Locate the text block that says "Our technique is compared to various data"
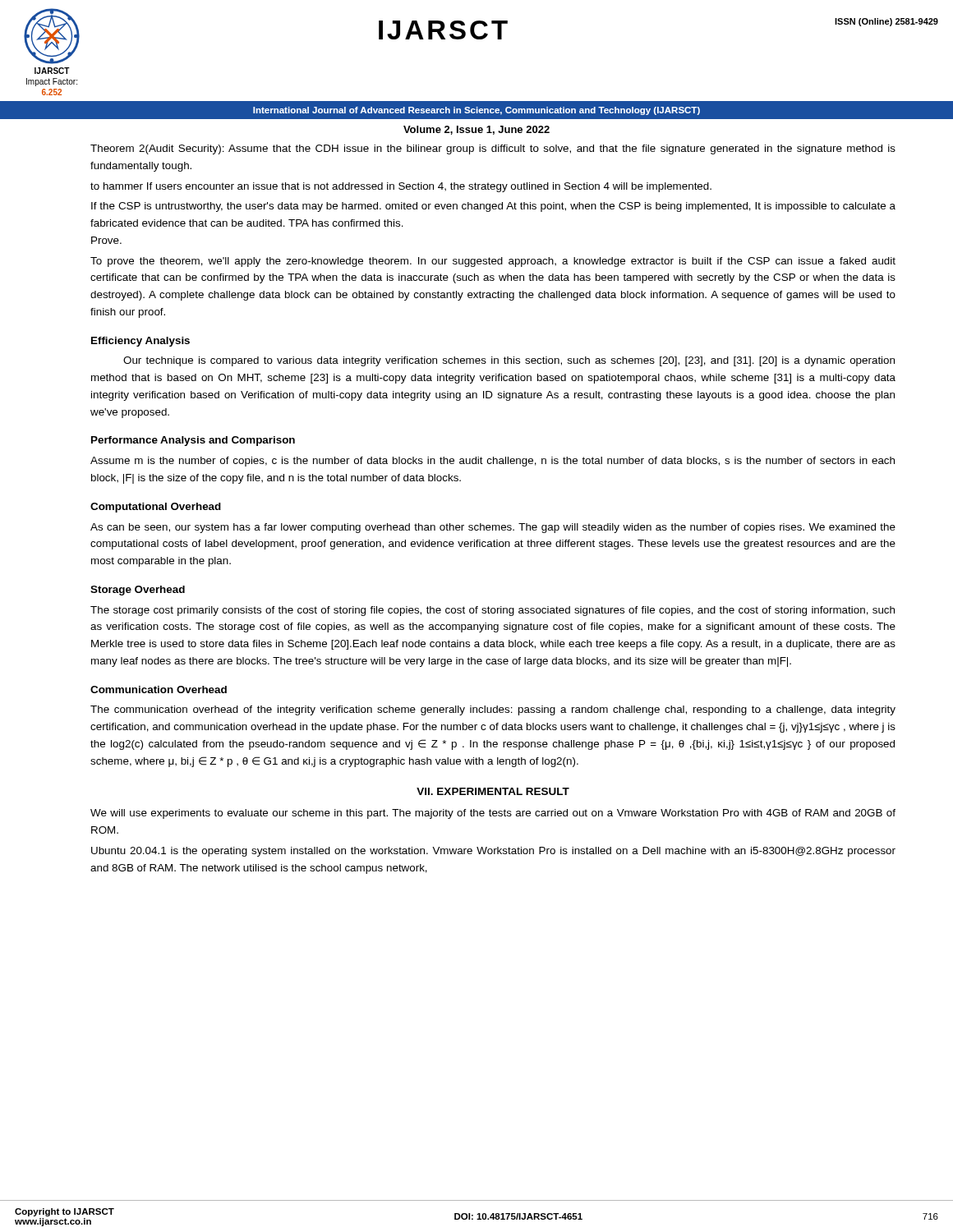Viewport: 953px width, 1232px height. click(x=493, y=386)
